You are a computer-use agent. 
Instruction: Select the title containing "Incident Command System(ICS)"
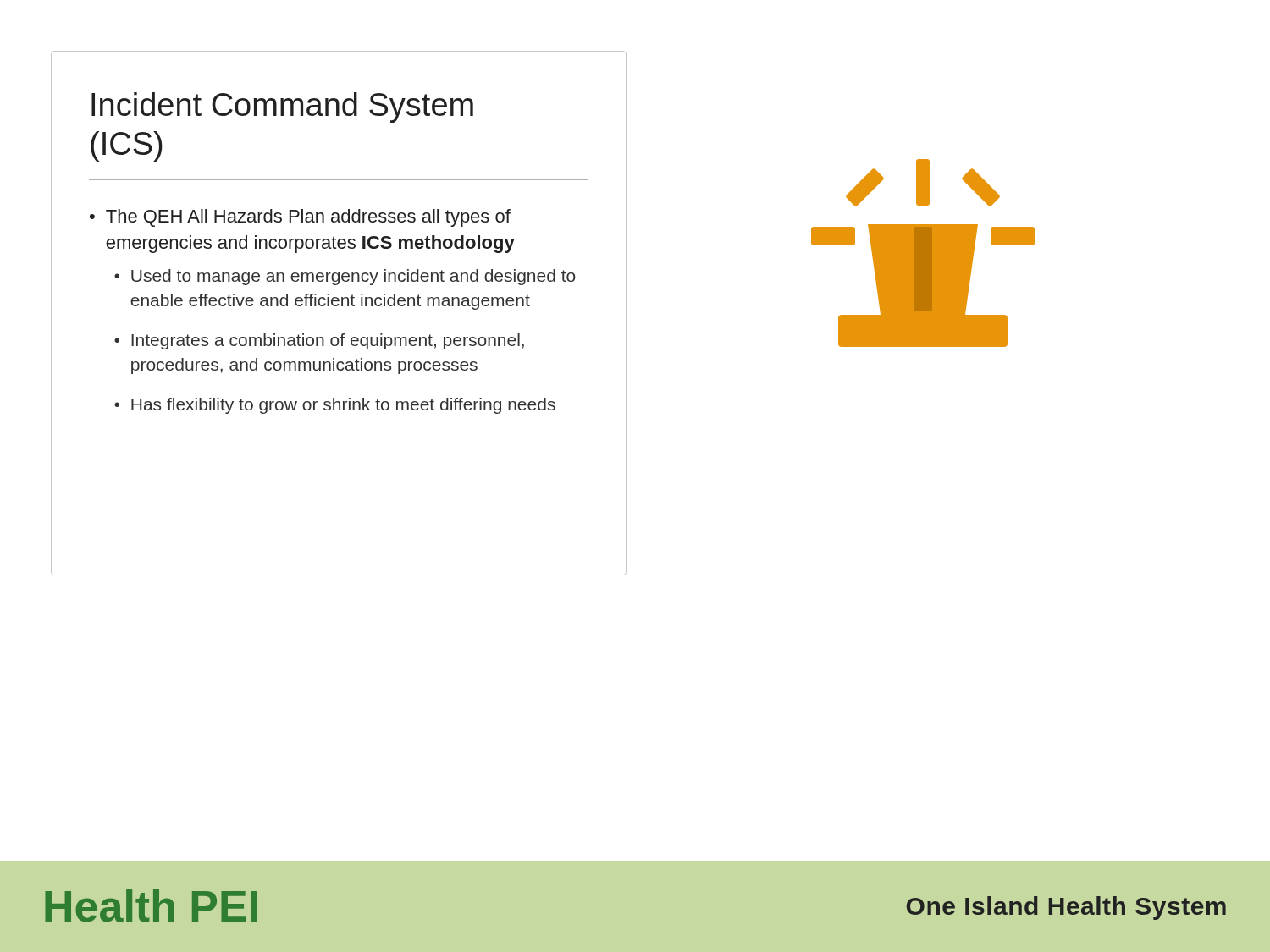[x=339, y=125]
